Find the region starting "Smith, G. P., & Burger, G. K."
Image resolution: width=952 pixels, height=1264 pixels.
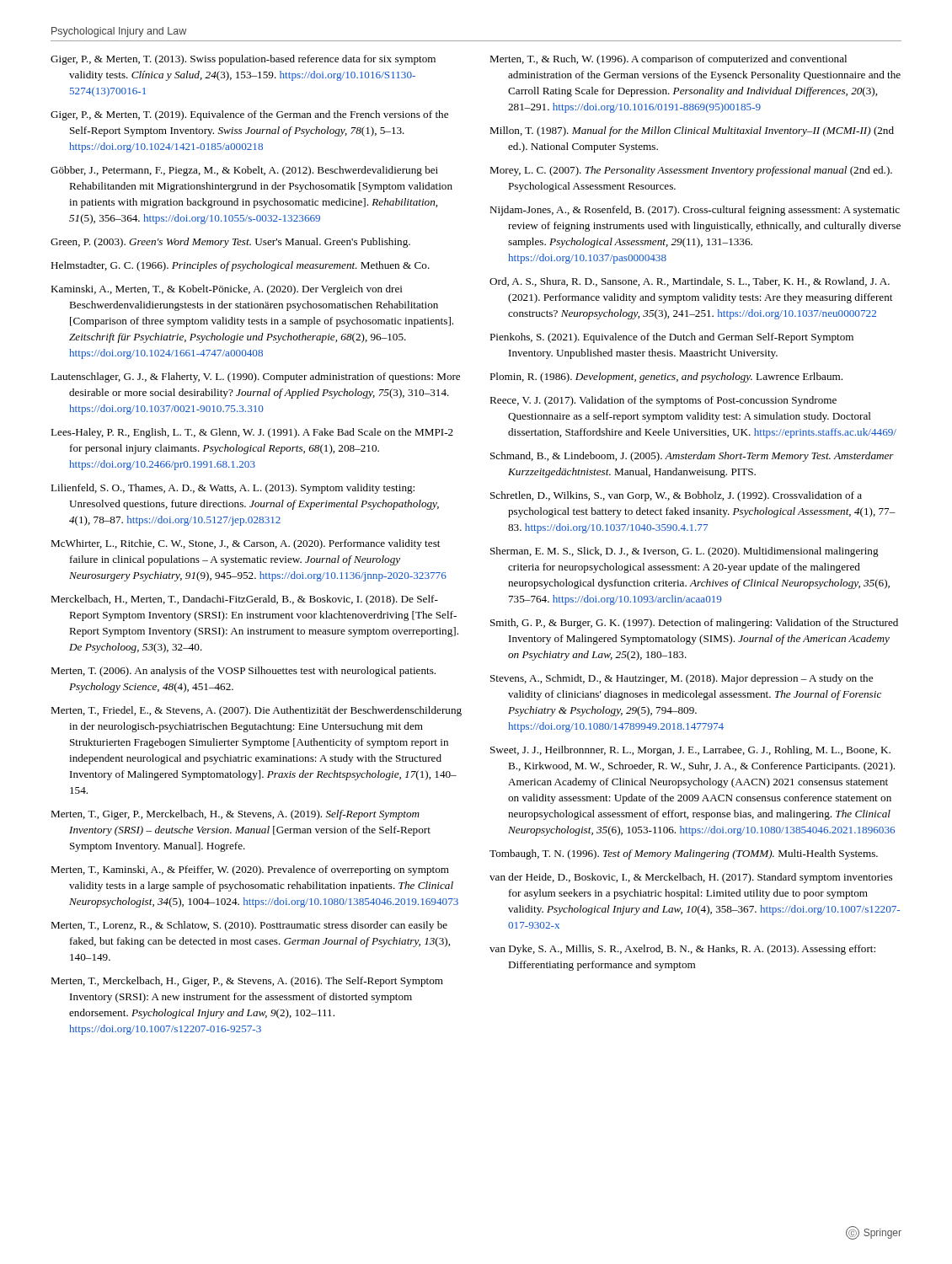[x=694, y=638]
